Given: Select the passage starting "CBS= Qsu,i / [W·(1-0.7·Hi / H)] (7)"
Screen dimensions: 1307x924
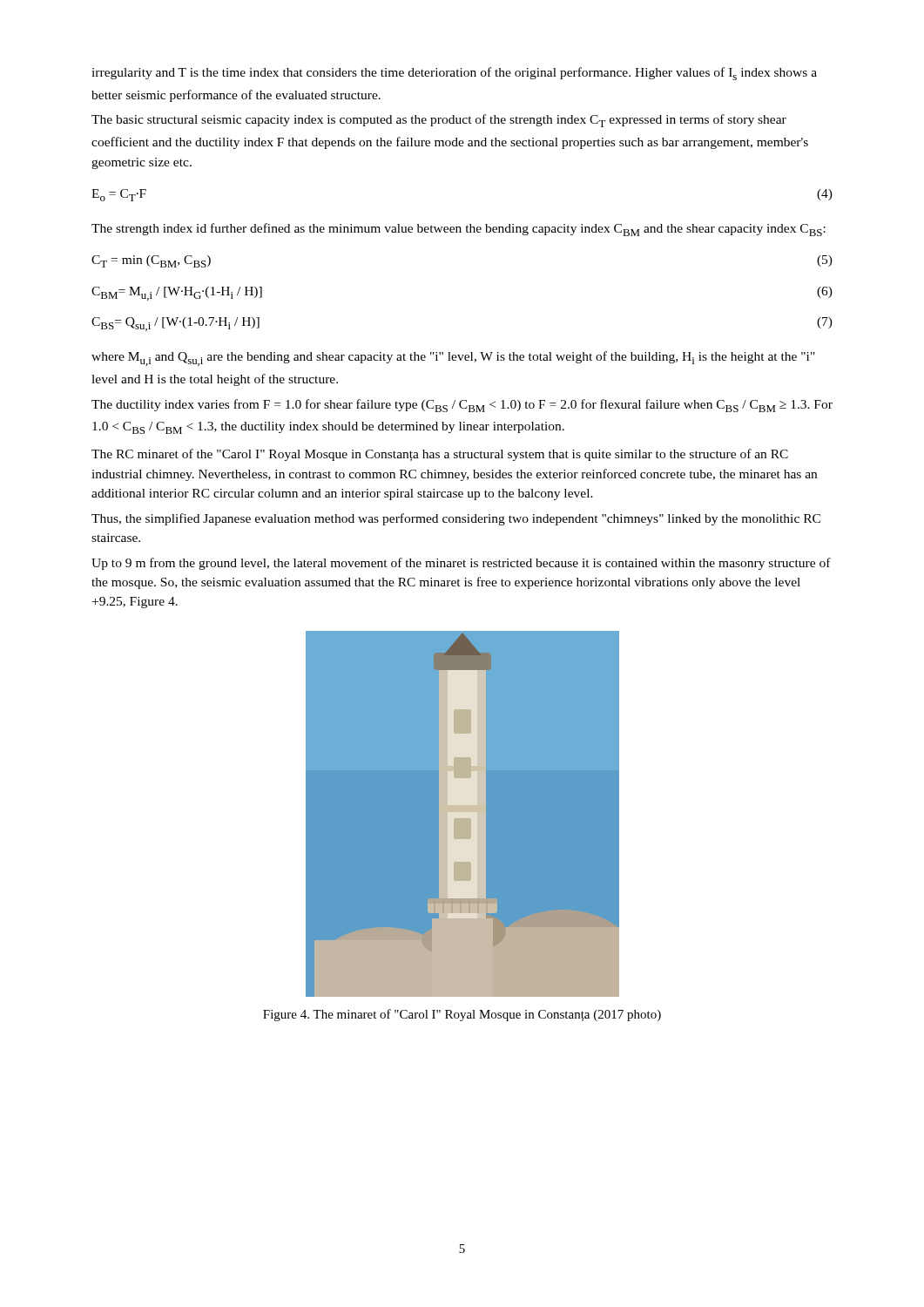Looking at the screenshot, I should (x=170, y=324).
